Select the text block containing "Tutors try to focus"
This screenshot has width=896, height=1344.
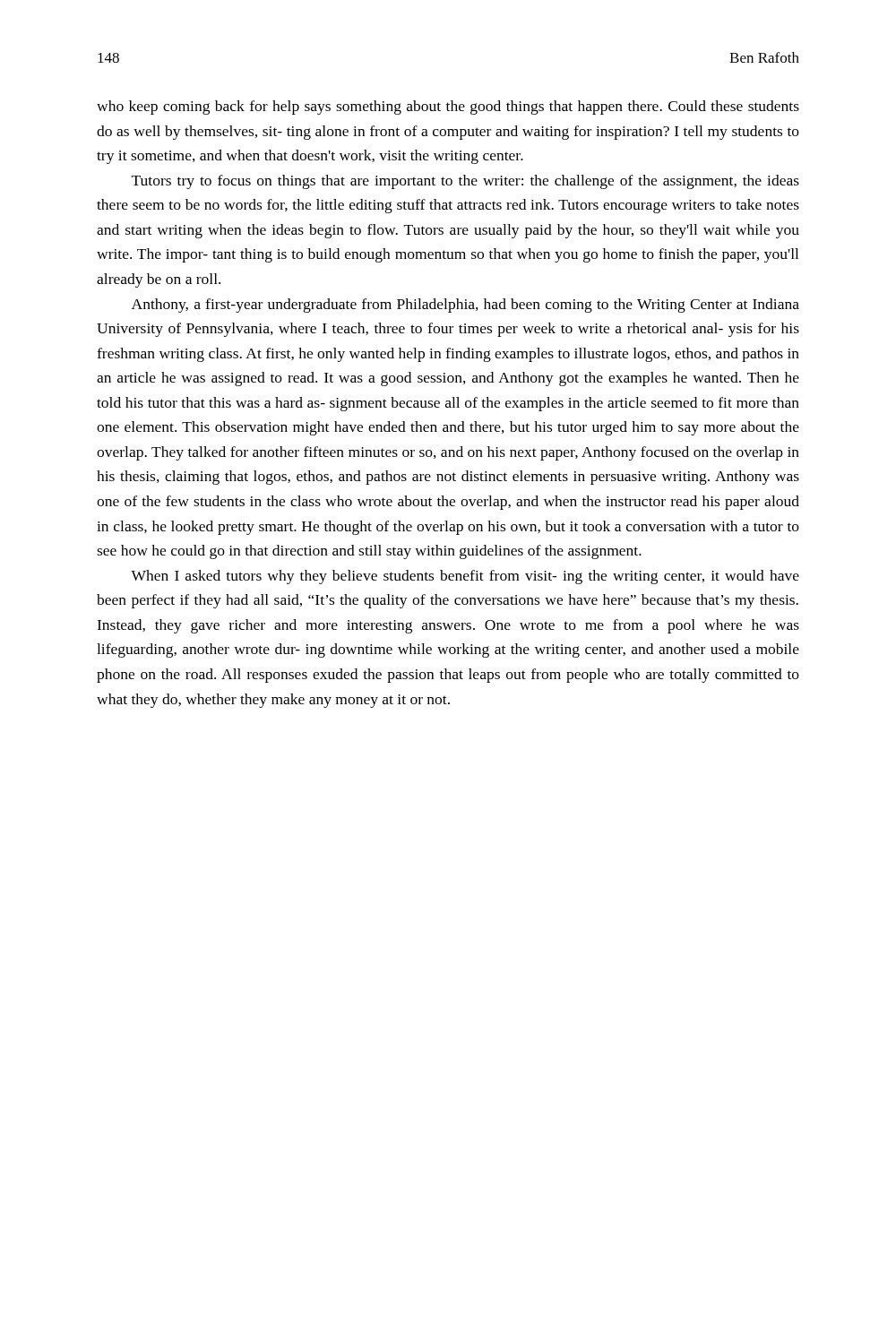click(448, 229)
